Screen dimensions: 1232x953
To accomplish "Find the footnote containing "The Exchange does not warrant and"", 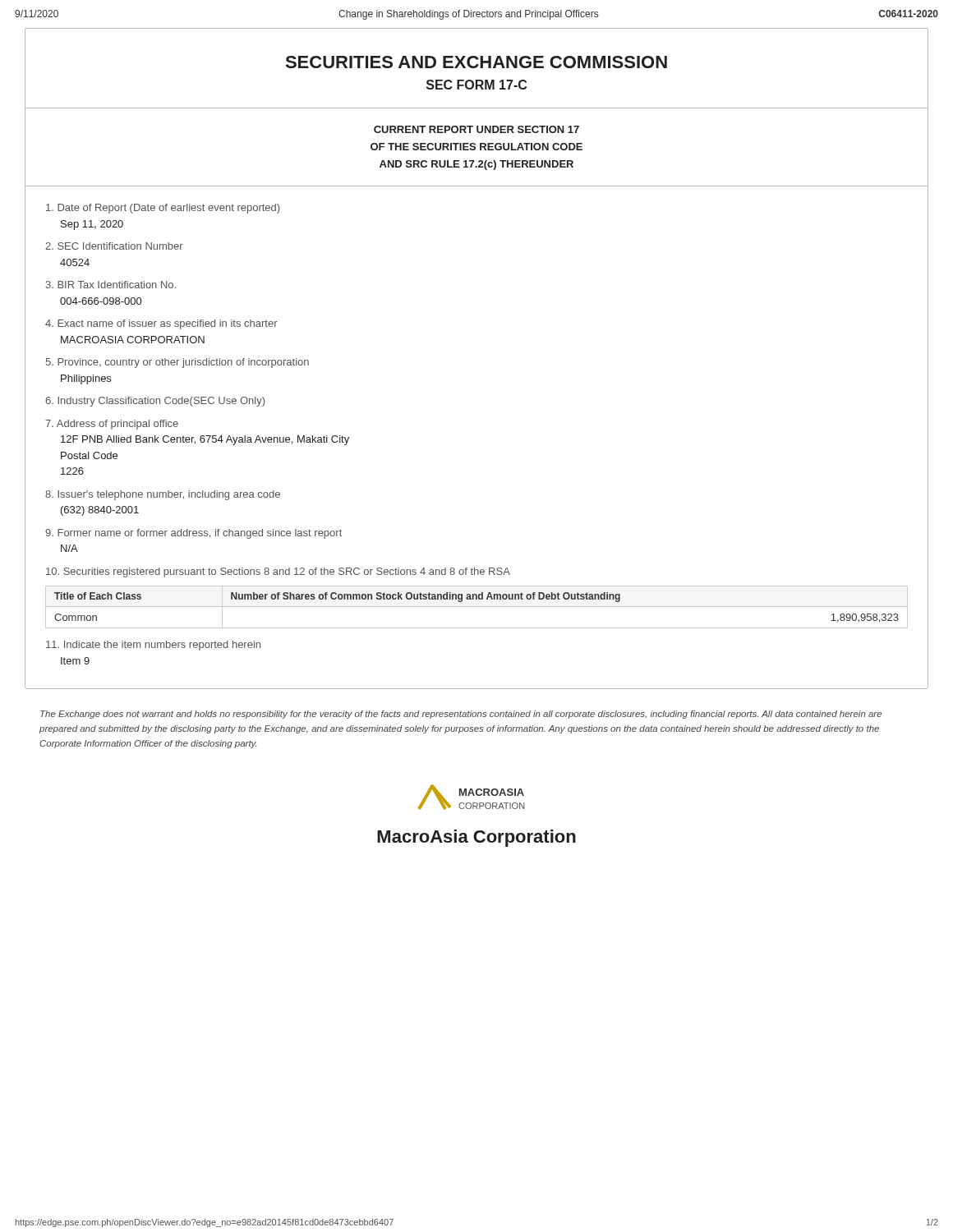I will (476, 729).
